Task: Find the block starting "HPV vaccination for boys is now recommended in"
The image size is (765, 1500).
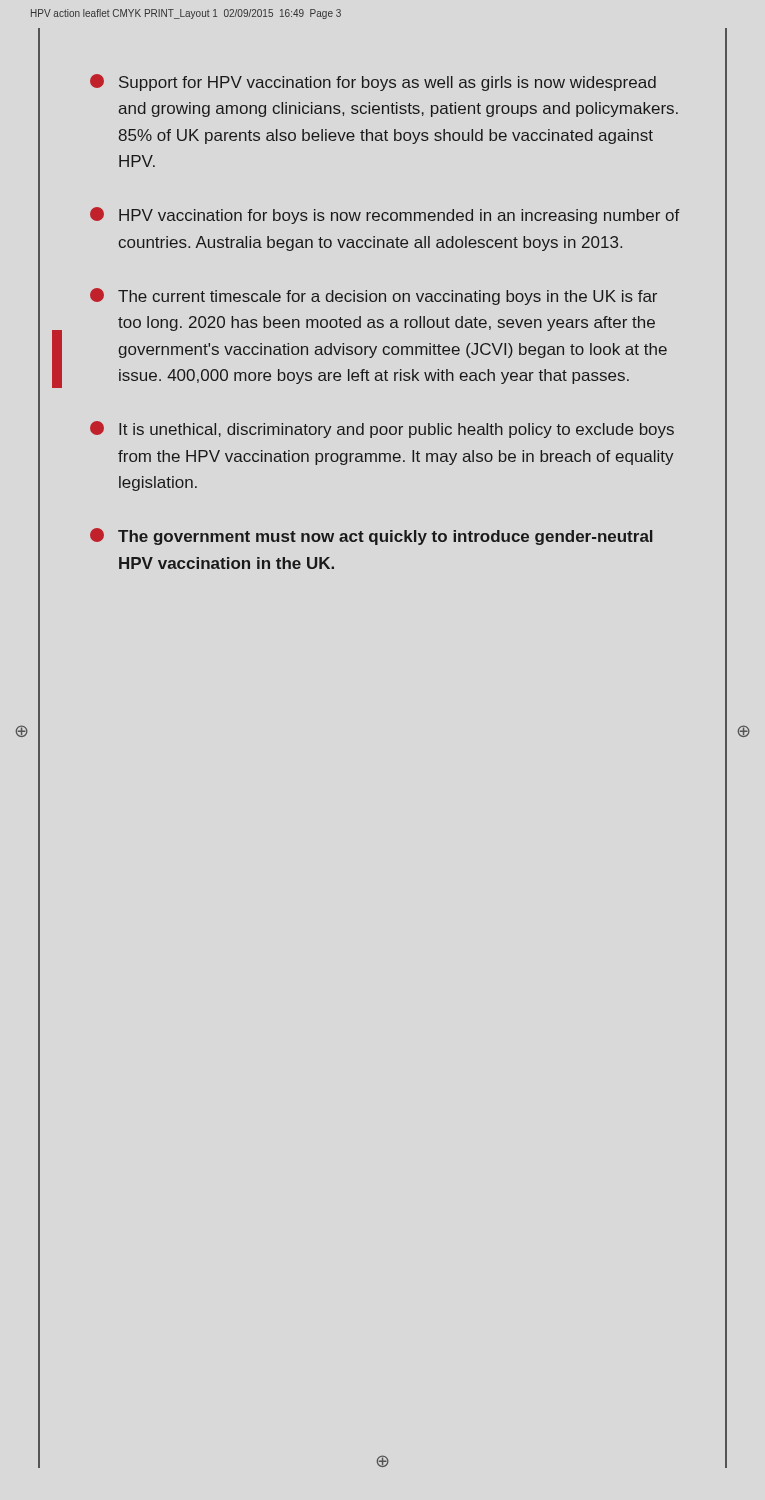Action: coord(387,230)
